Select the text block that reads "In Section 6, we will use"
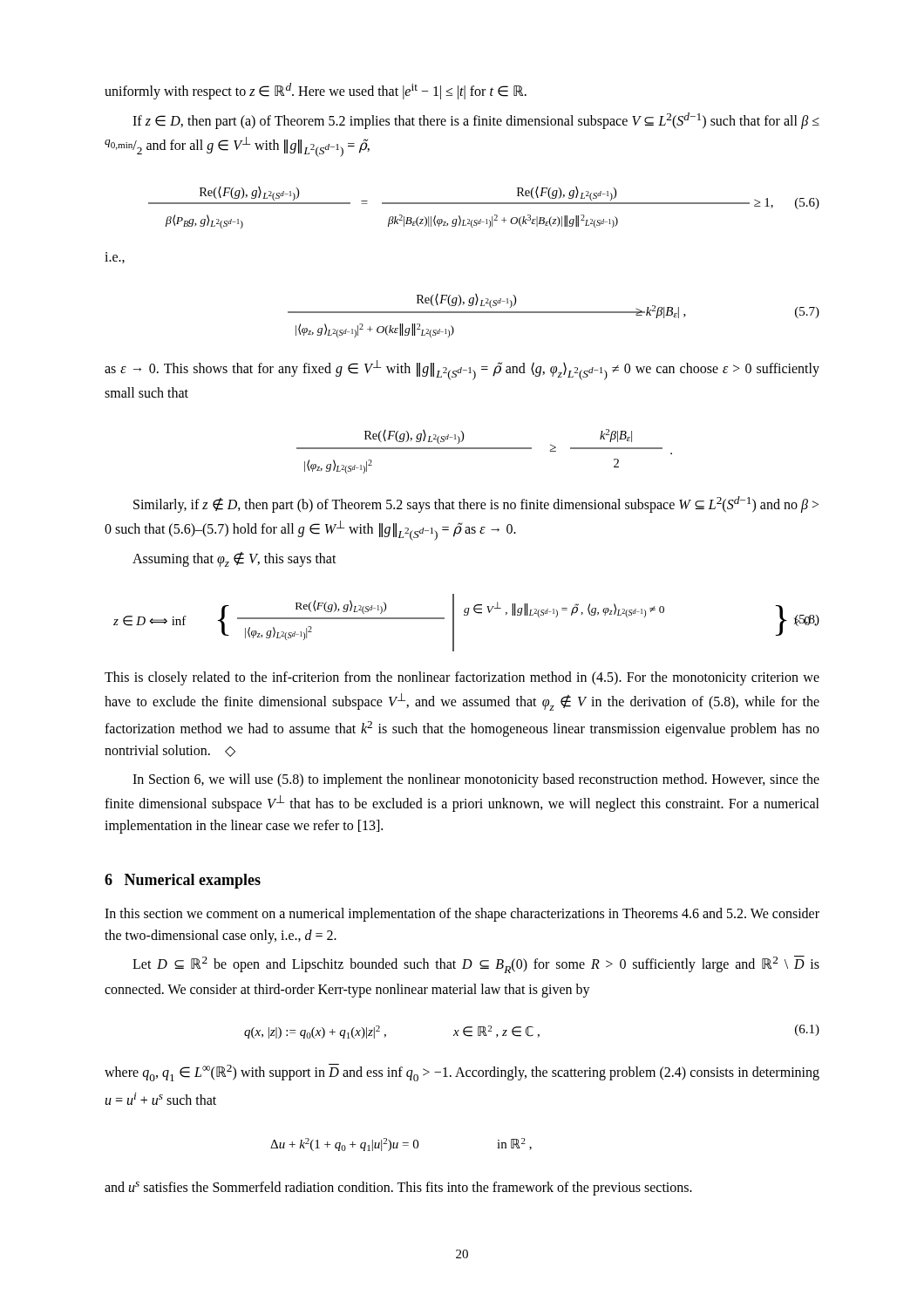 [x=462, y=802]
